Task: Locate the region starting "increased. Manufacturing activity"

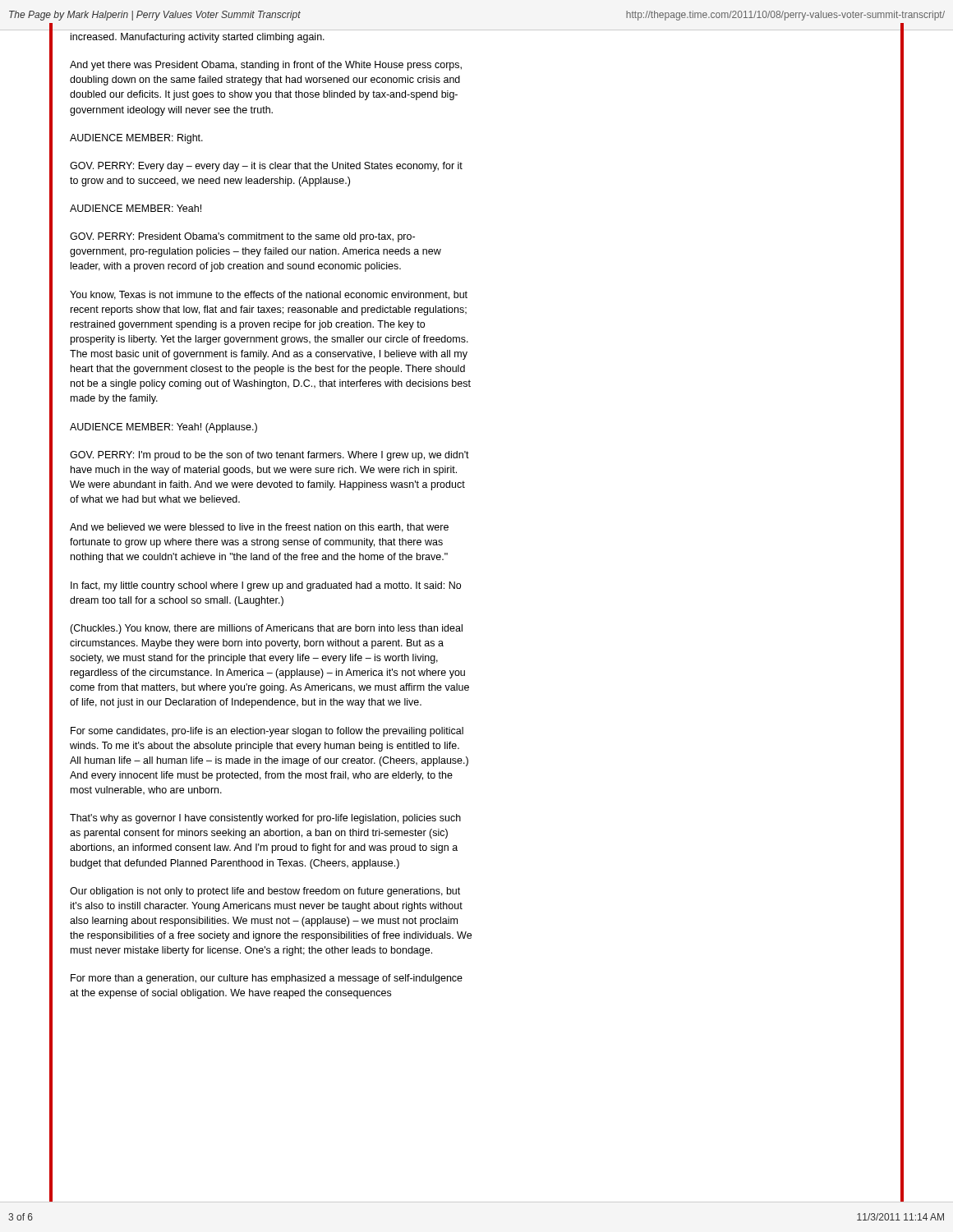Action: [197, 37]
